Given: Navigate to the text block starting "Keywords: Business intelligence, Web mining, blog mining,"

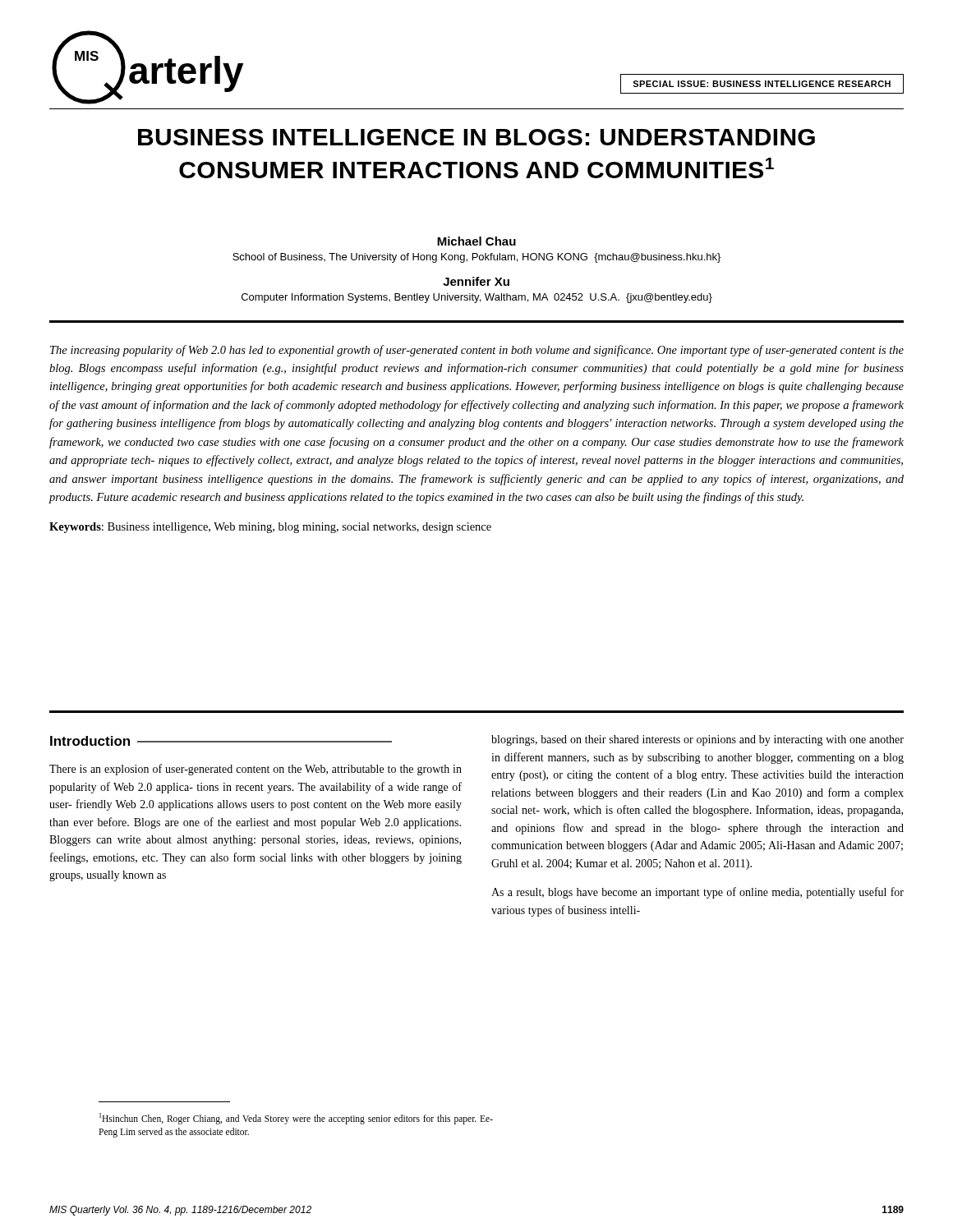Looking at the screenshot, I should pos(270,527).
